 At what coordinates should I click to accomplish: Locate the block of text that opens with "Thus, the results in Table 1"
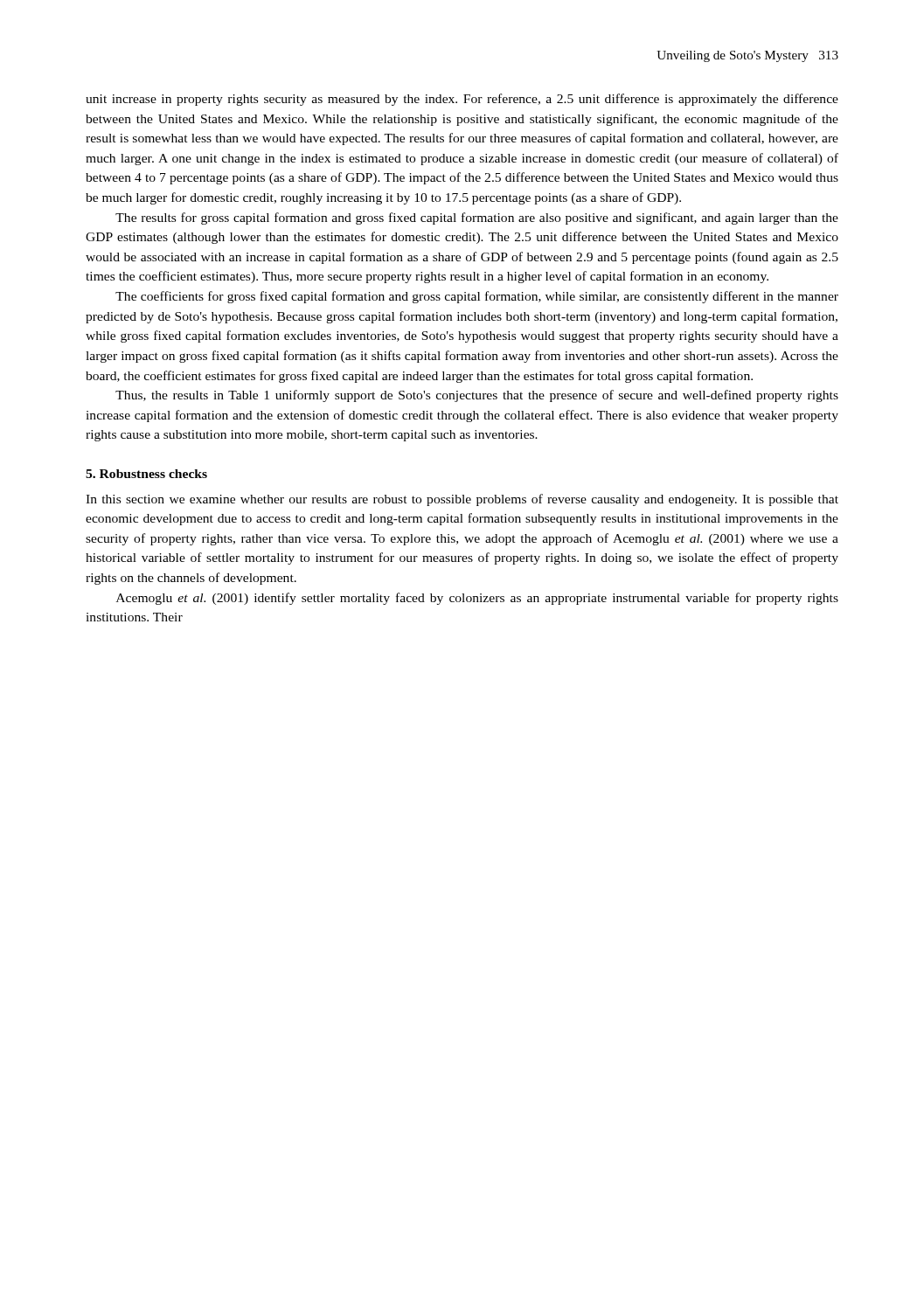(x=462, y=415)
